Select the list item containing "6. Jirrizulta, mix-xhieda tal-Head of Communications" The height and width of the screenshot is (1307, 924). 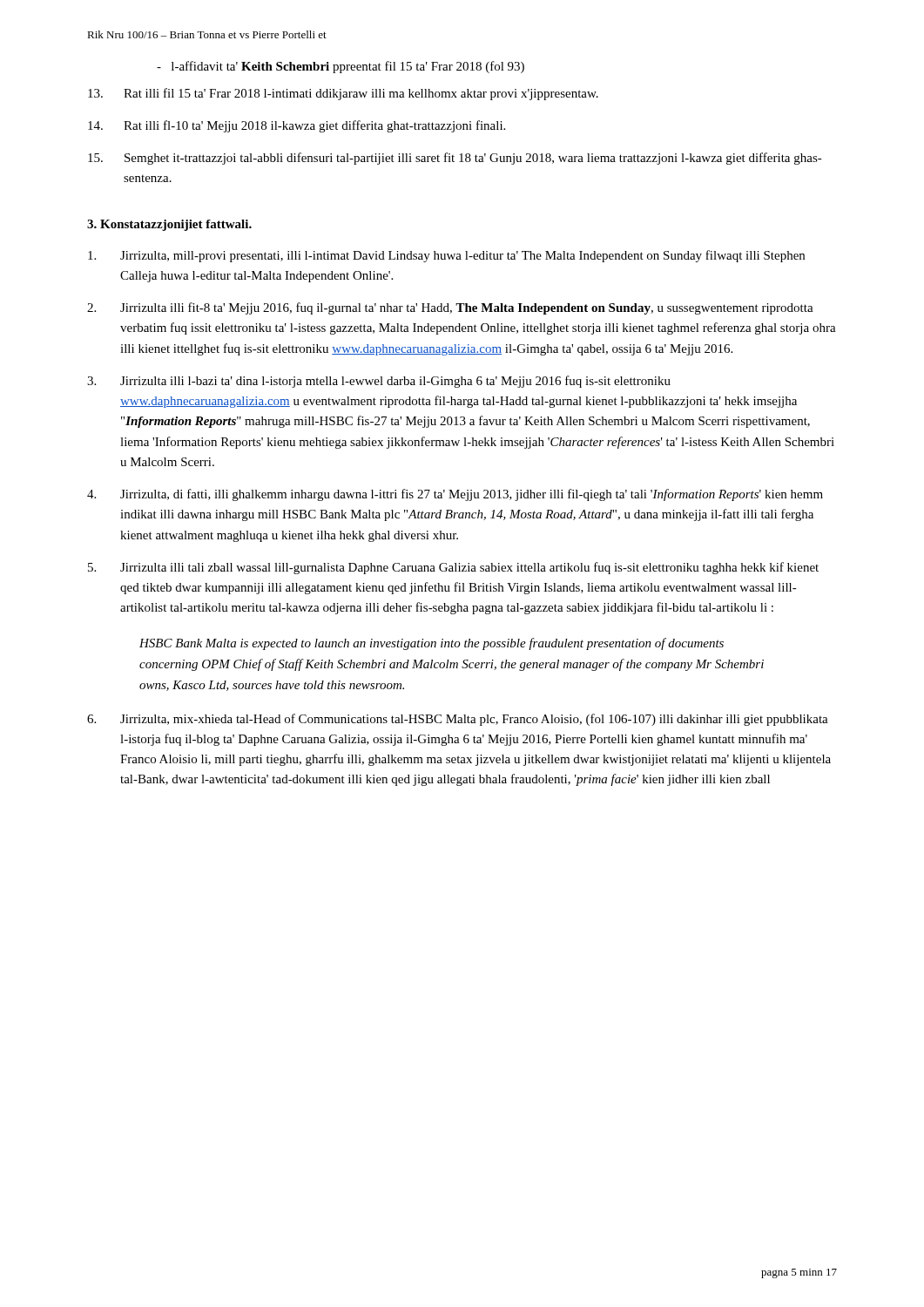pyautogui.click(x=462, y=749)
